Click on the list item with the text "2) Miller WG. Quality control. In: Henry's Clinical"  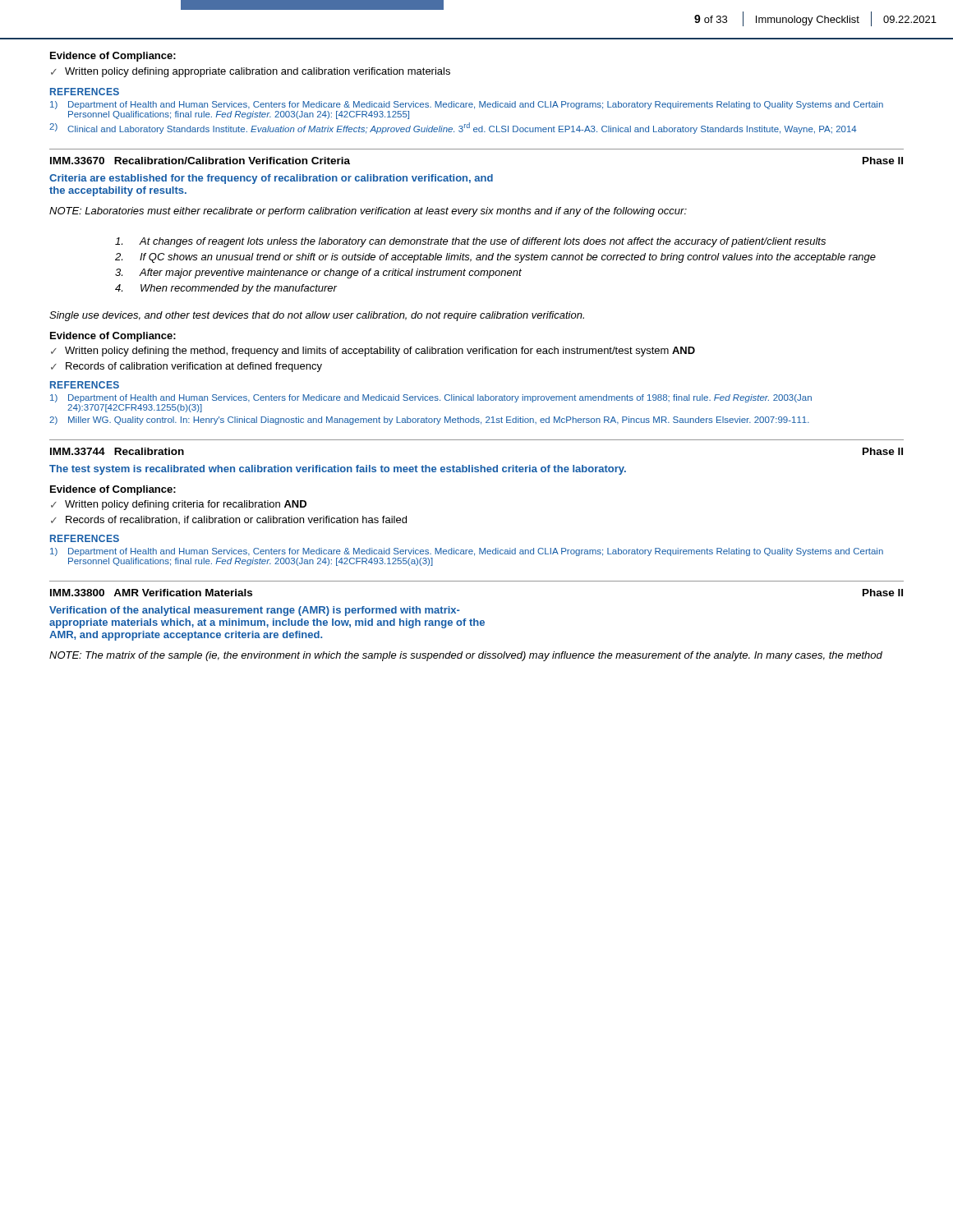[x=476, y=420]
